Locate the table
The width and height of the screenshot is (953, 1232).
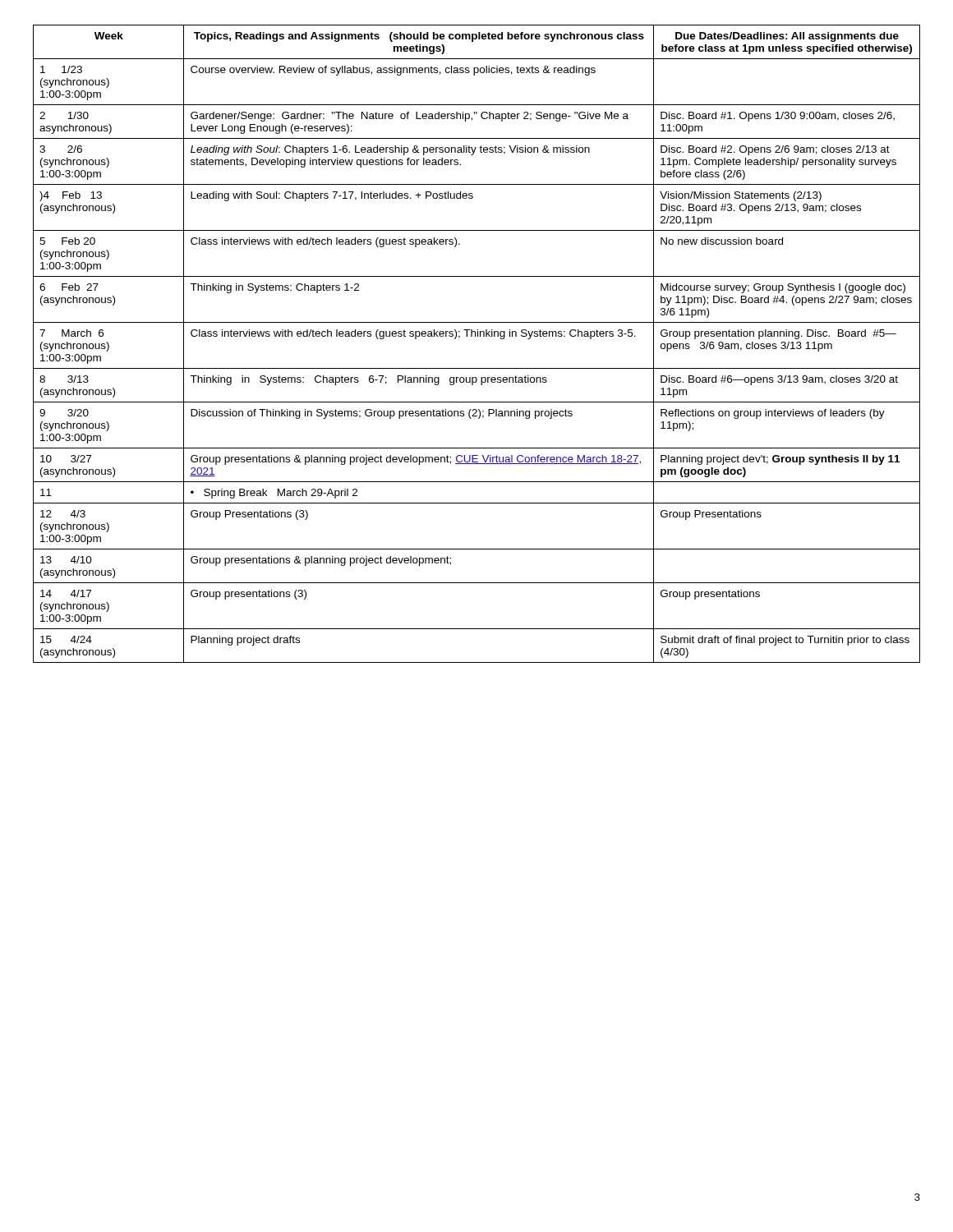(476, 344)
